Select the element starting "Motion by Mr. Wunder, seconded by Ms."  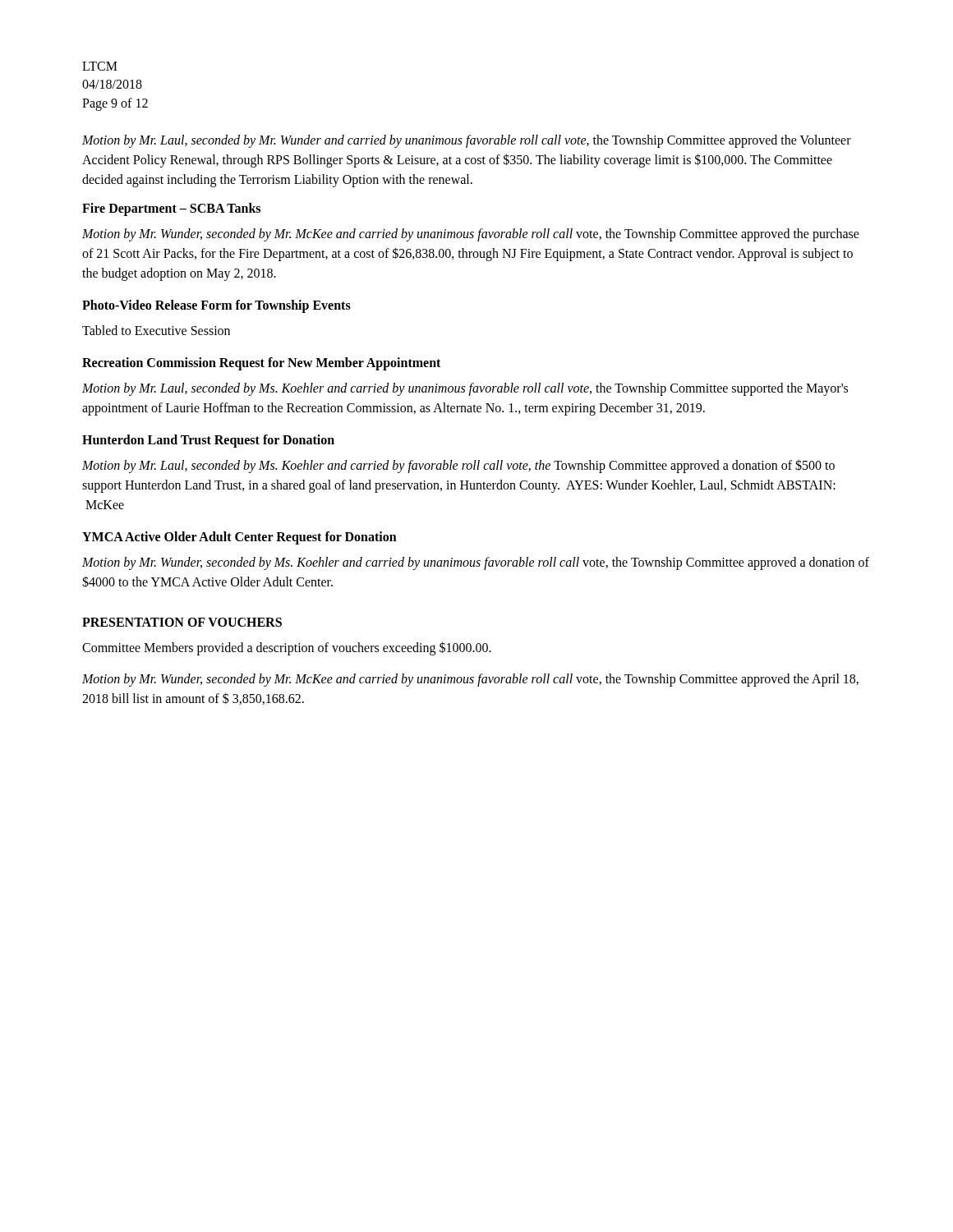(476, 572)
